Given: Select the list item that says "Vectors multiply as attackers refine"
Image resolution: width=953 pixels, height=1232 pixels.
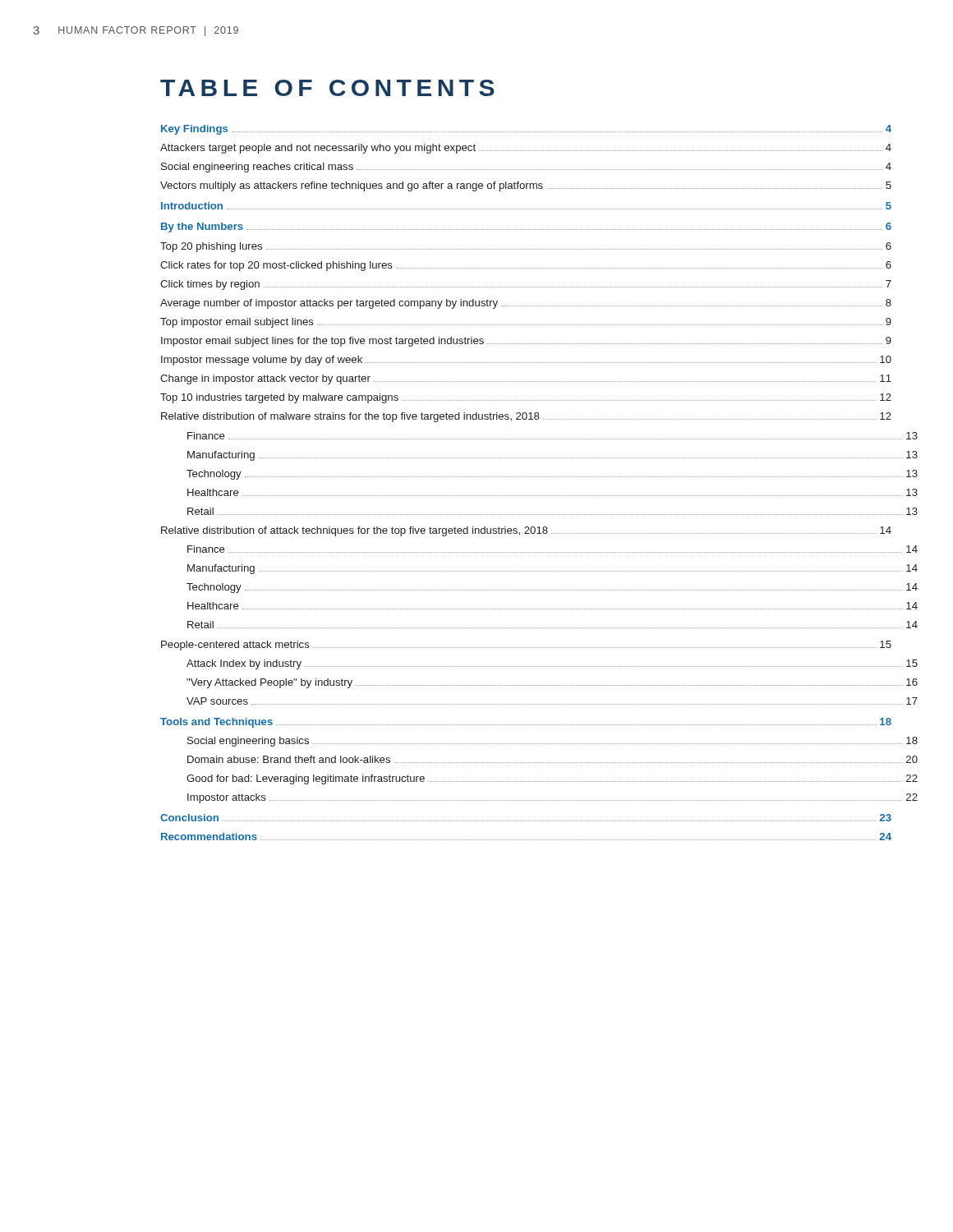Looking at the screenshot, I should (x=526, y=185).
